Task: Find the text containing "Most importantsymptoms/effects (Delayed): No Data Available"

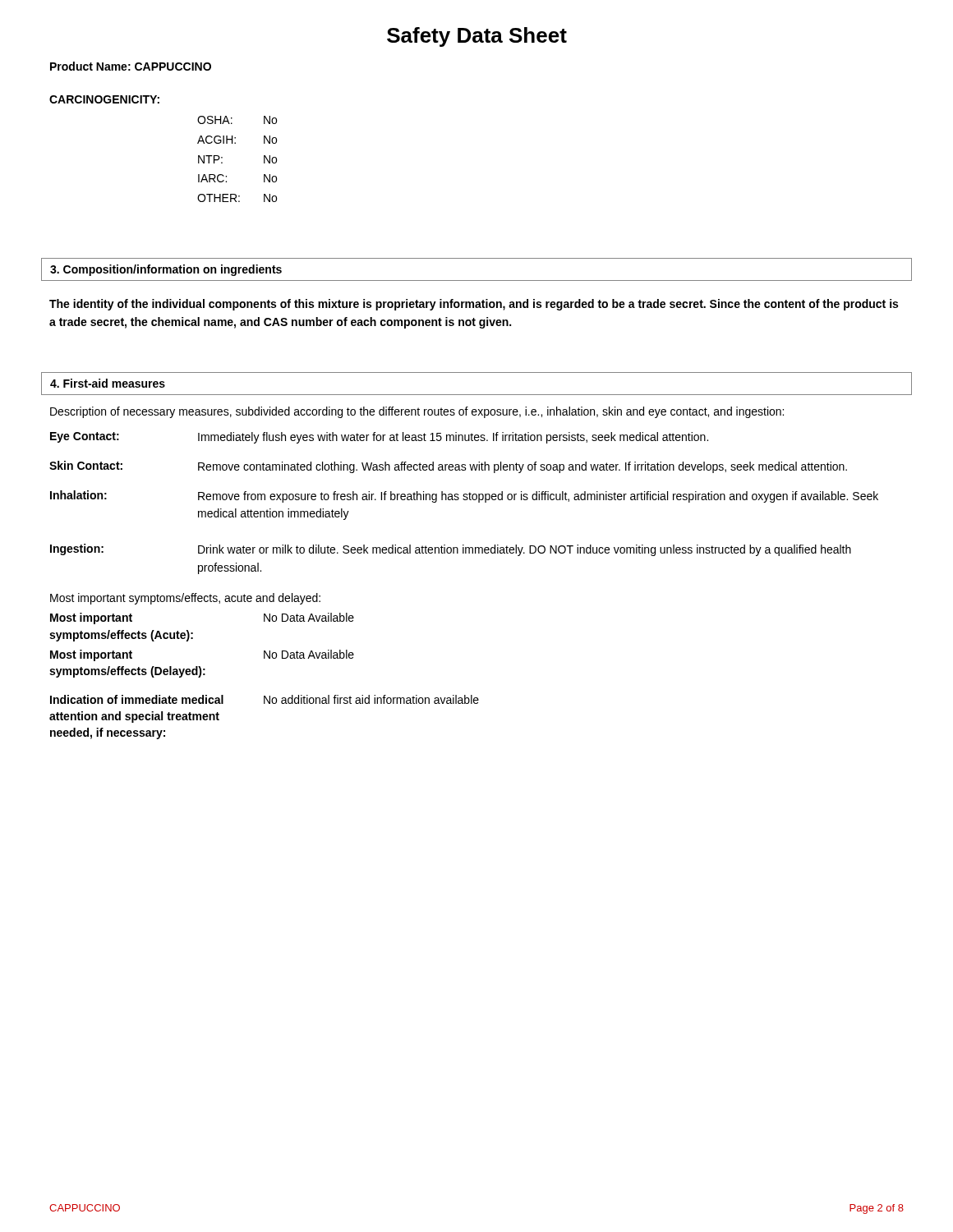Action: coord(202,663)
